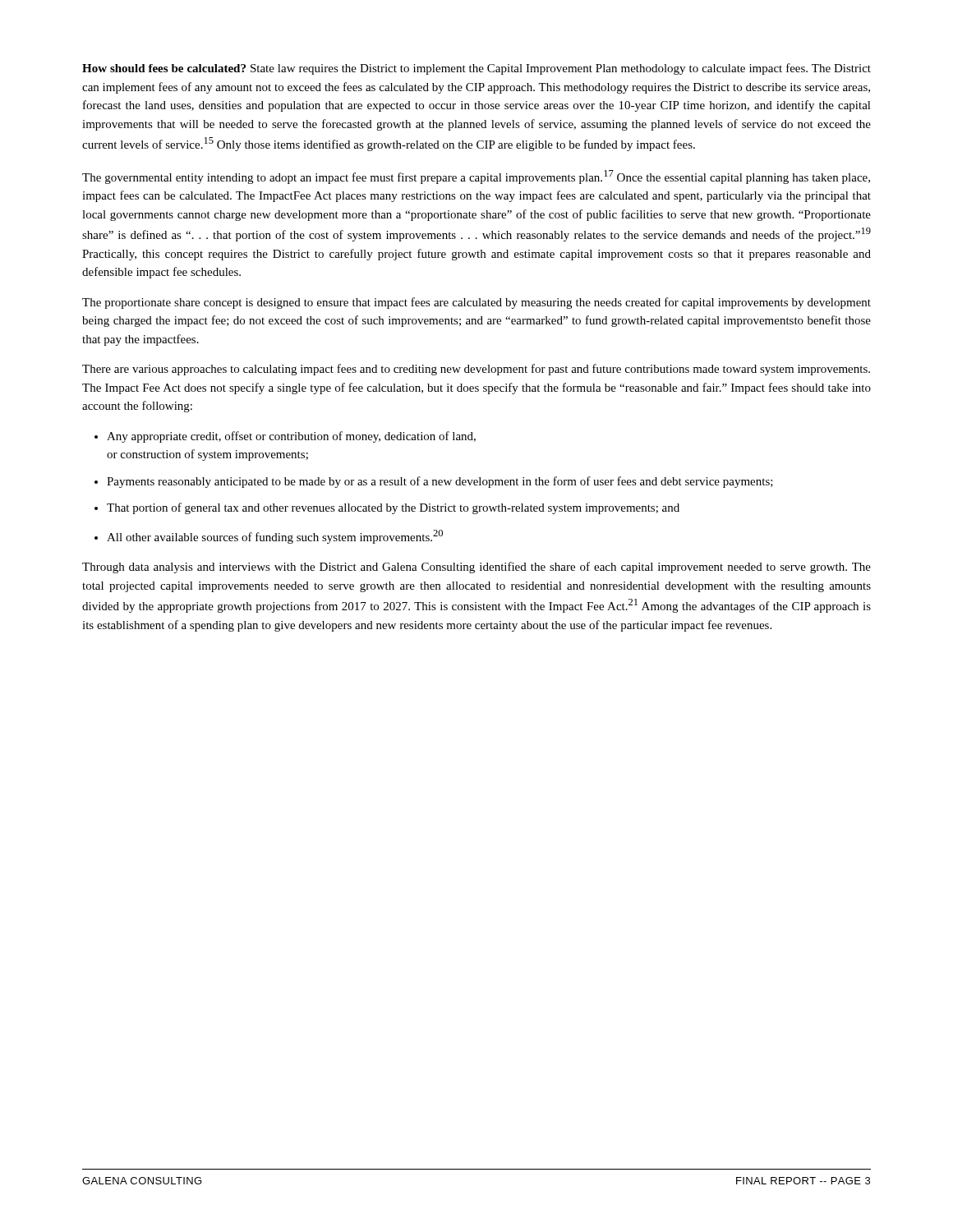Screen dimensions: 1232x953
Task: Point to the block beginning "How should fees be"
Action: (476, 107)
